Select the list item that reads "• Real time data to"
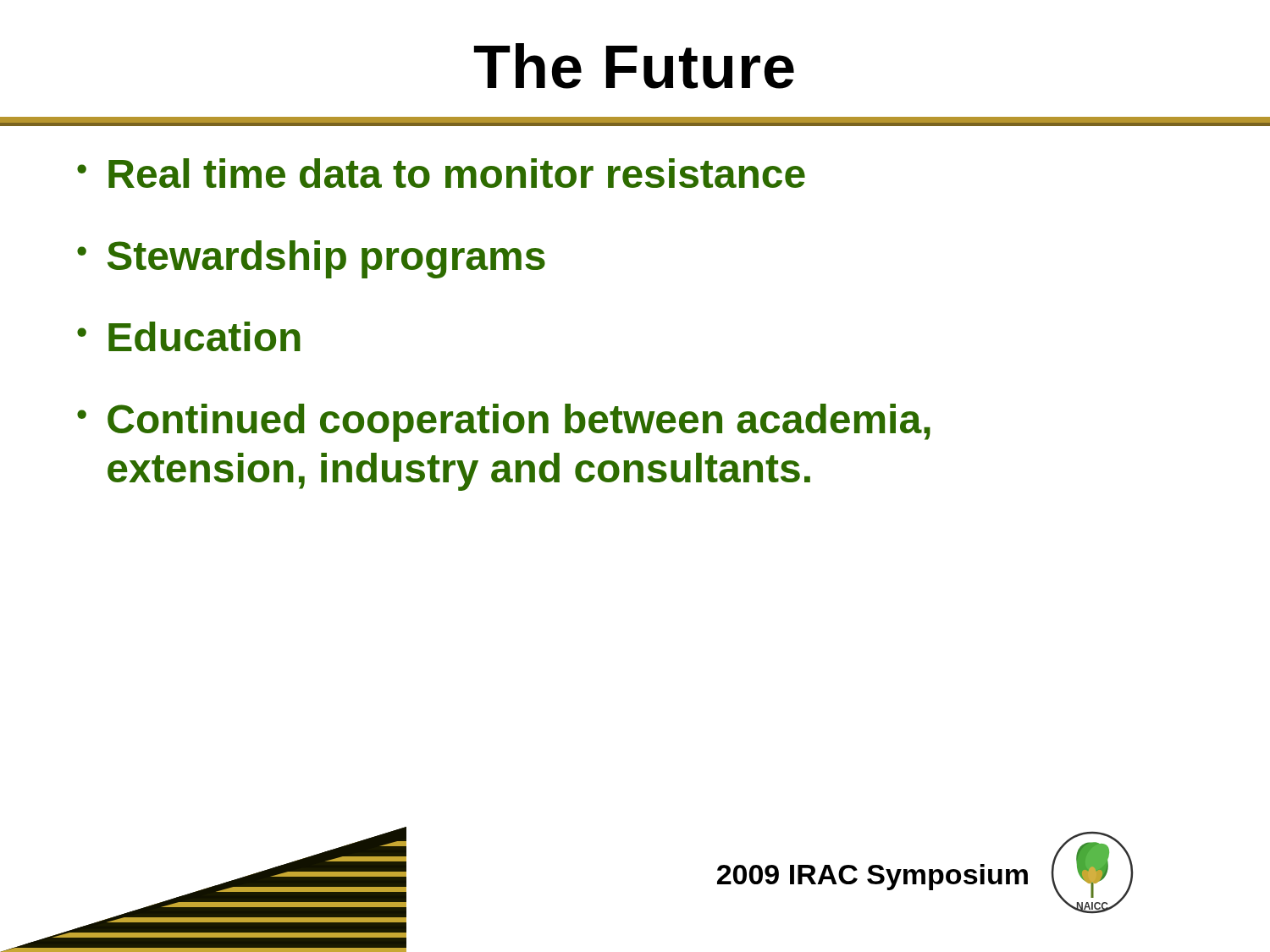Viewport: 1270px width, 952px height. 441,175
